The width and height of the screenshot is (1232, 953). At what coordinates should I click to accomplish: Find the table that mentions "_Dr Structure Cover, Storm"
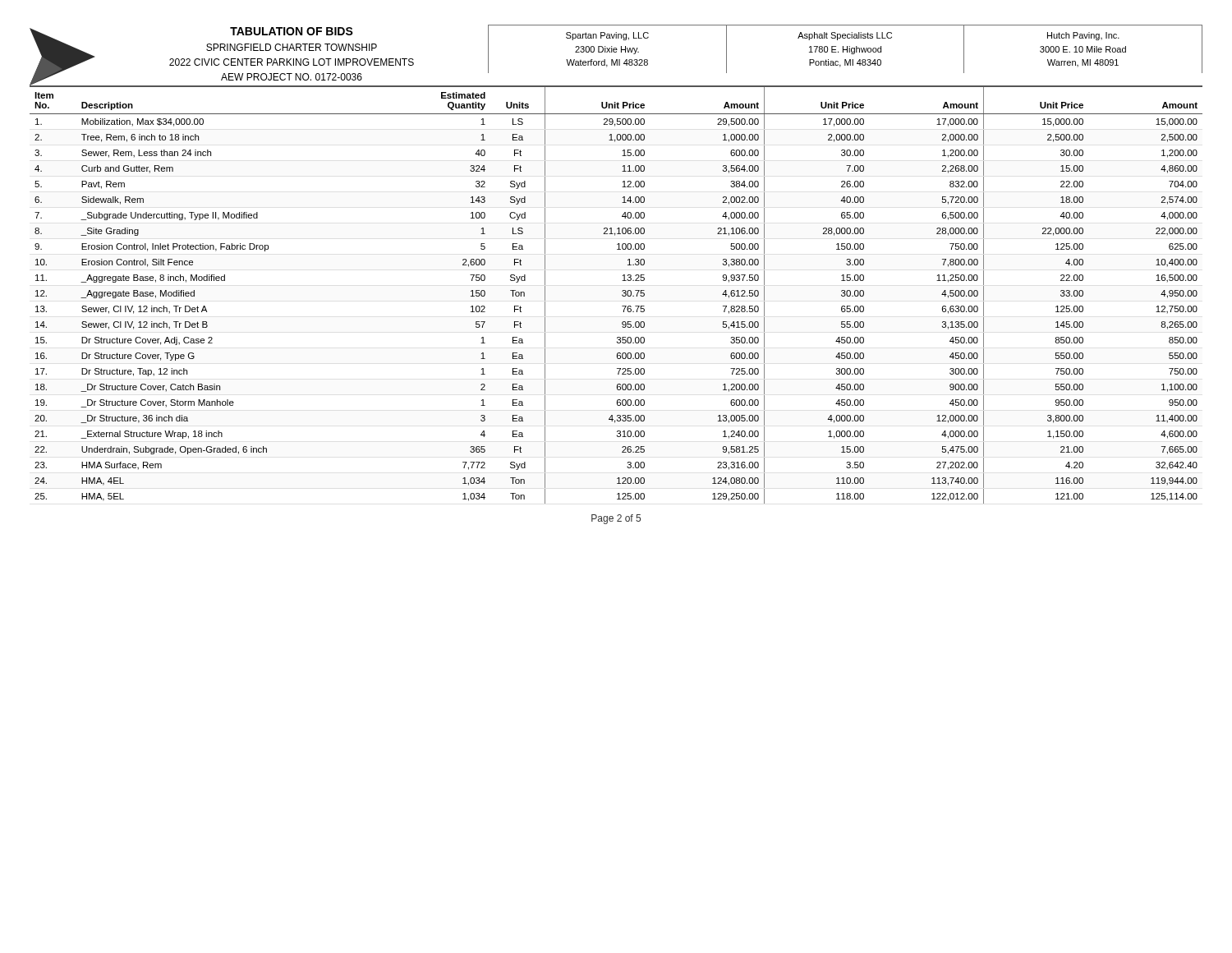tap(616, 295)
